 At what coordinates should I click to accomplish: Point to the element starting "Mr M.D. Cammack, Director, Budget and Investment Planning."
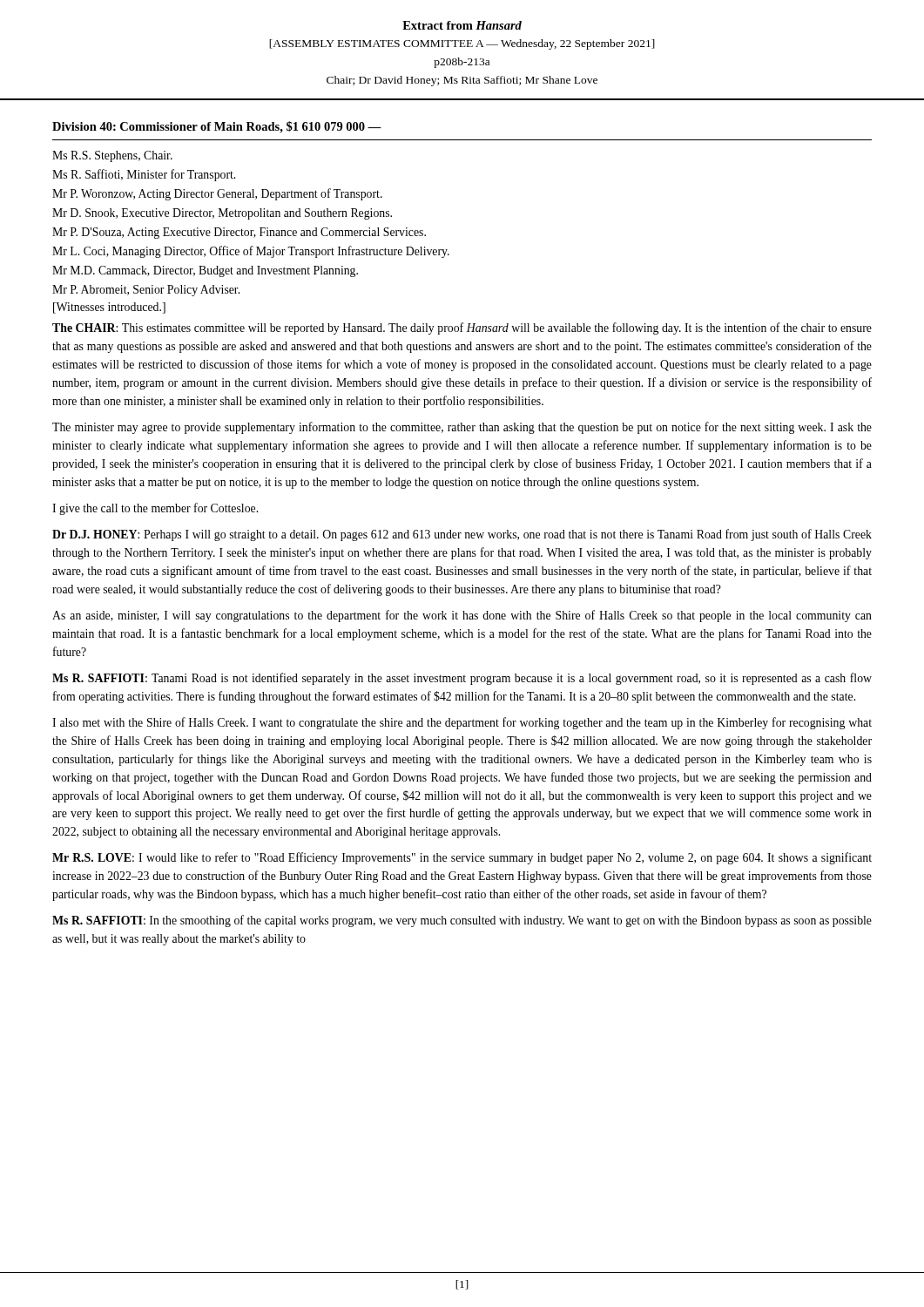206,271
